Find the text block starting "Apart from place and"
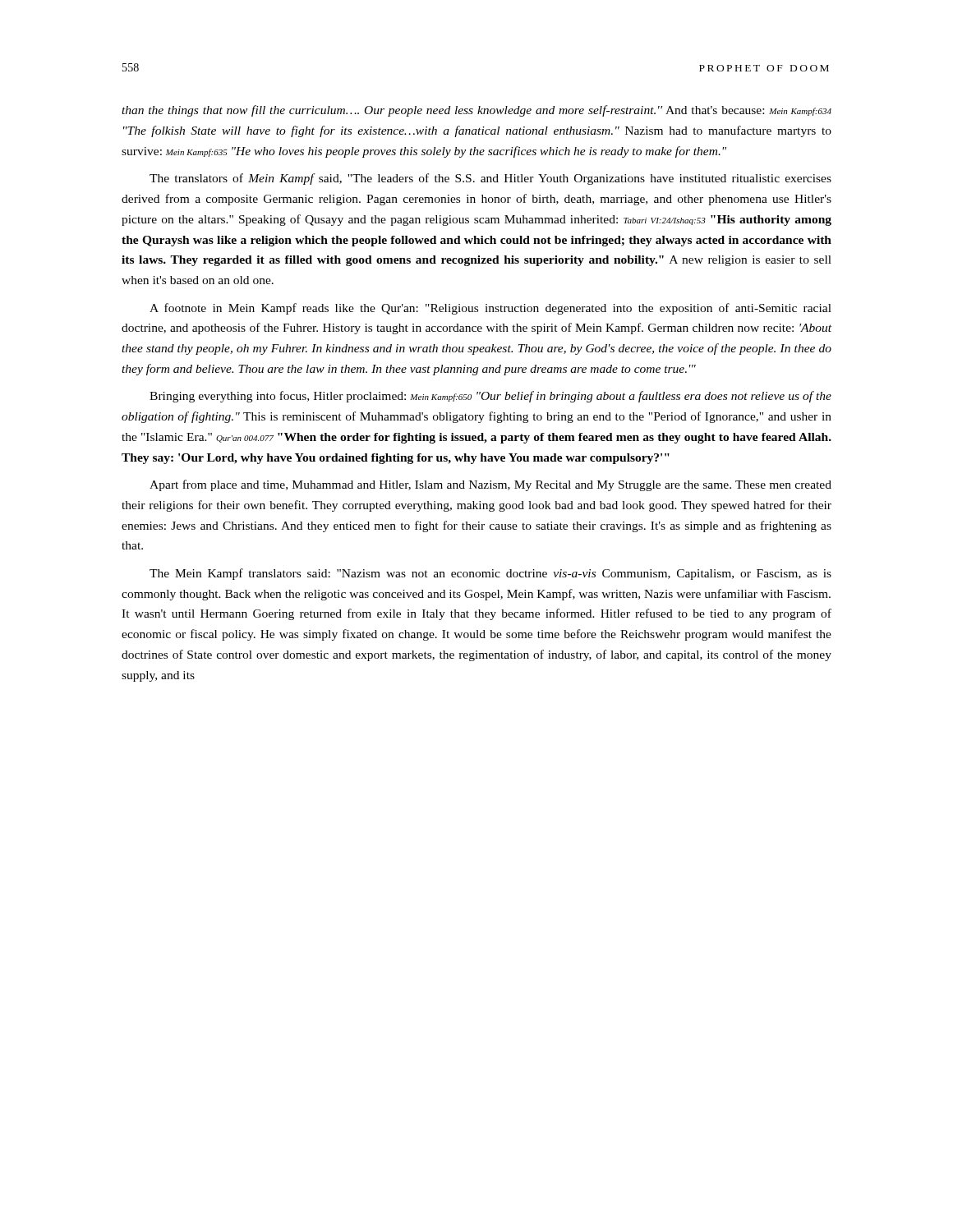Screen dimensions: 1232x953 [x=476, y=515]
